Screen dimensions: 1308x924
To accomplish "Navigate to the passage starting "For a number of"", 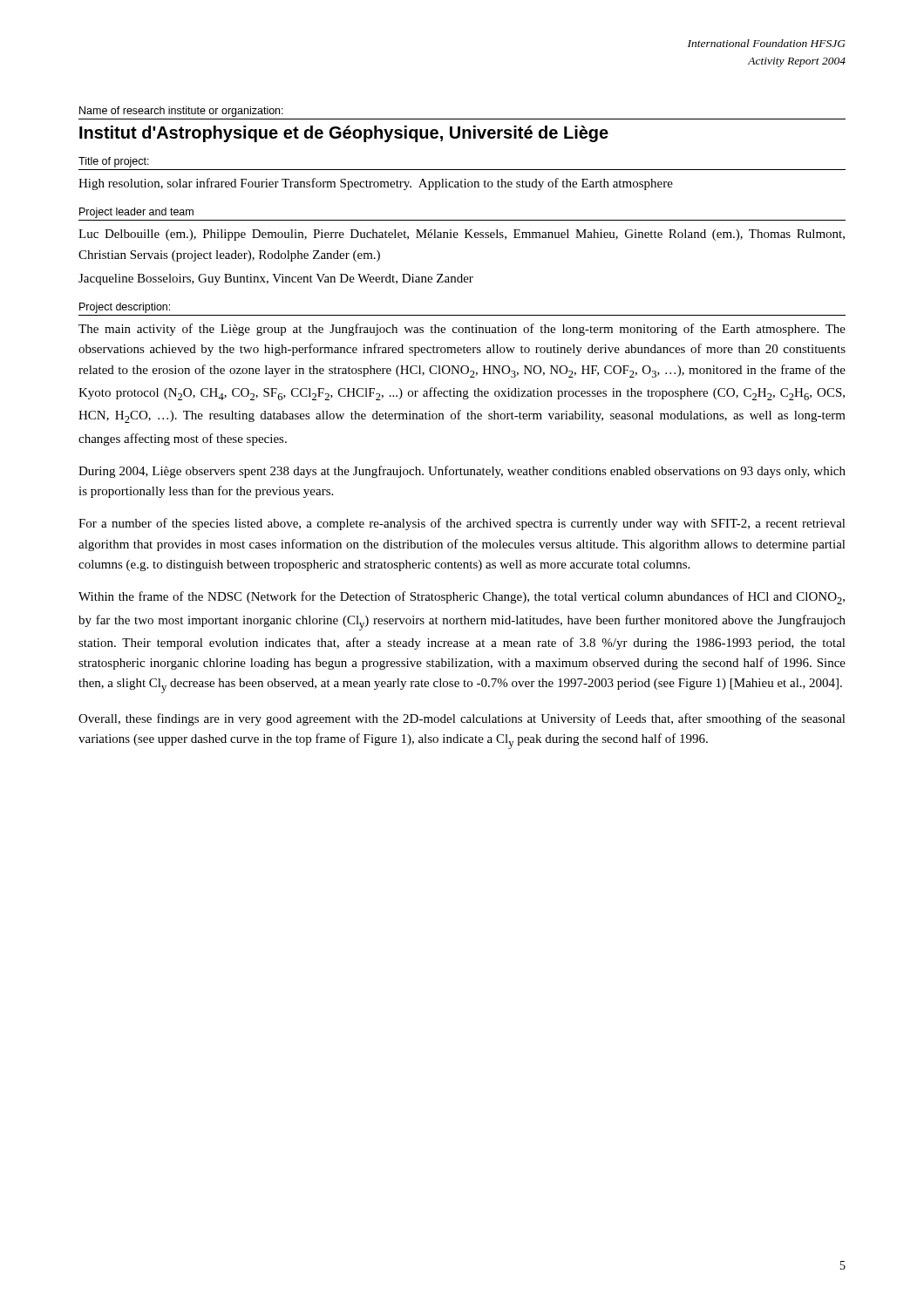I will point(462,544).
